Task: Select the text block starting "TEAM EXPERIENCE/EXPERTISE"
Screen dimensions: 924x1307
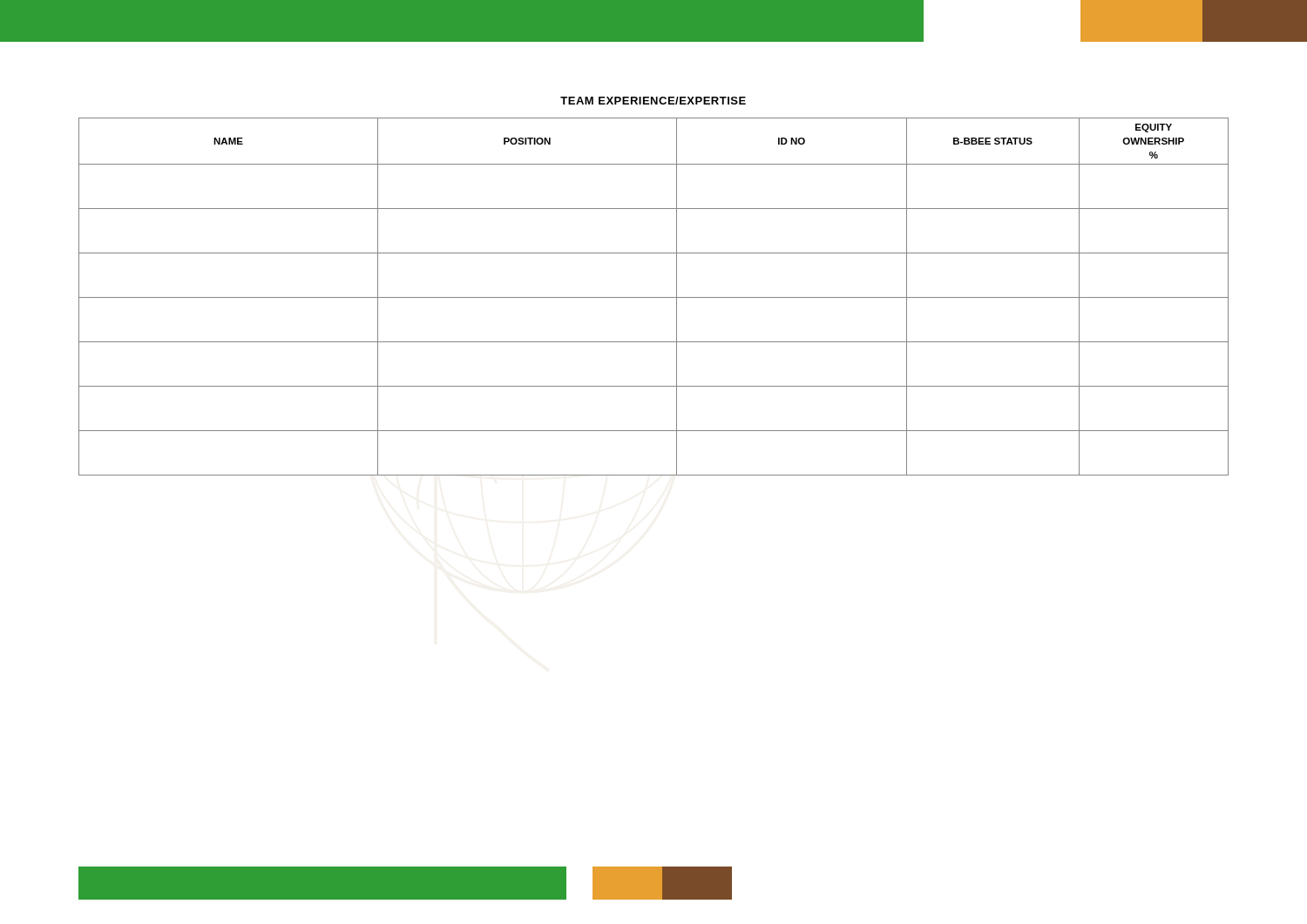Action: pos(654,101)
